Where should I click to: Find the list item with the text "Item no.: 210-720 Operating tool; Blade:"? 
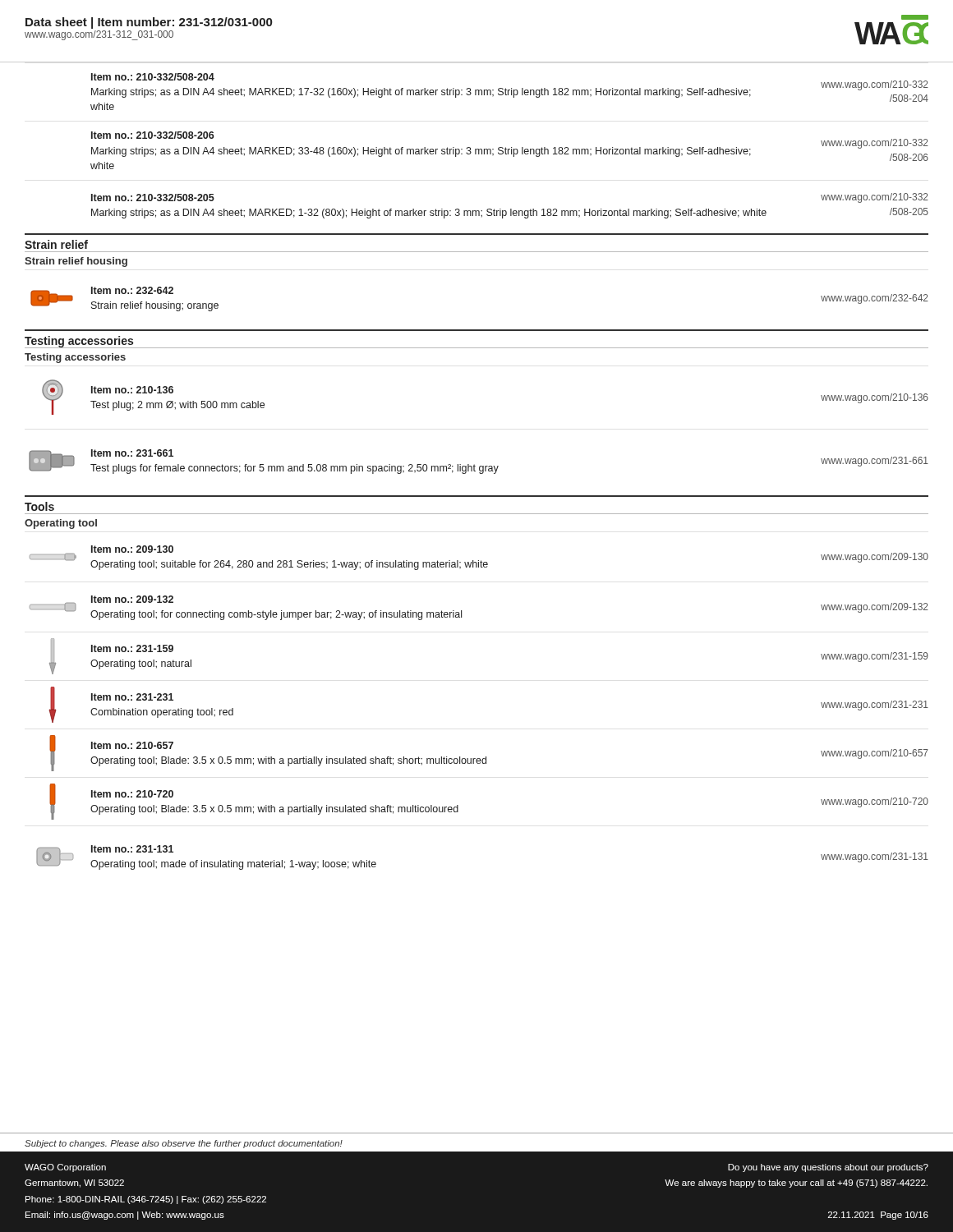(x=476, y=801)
